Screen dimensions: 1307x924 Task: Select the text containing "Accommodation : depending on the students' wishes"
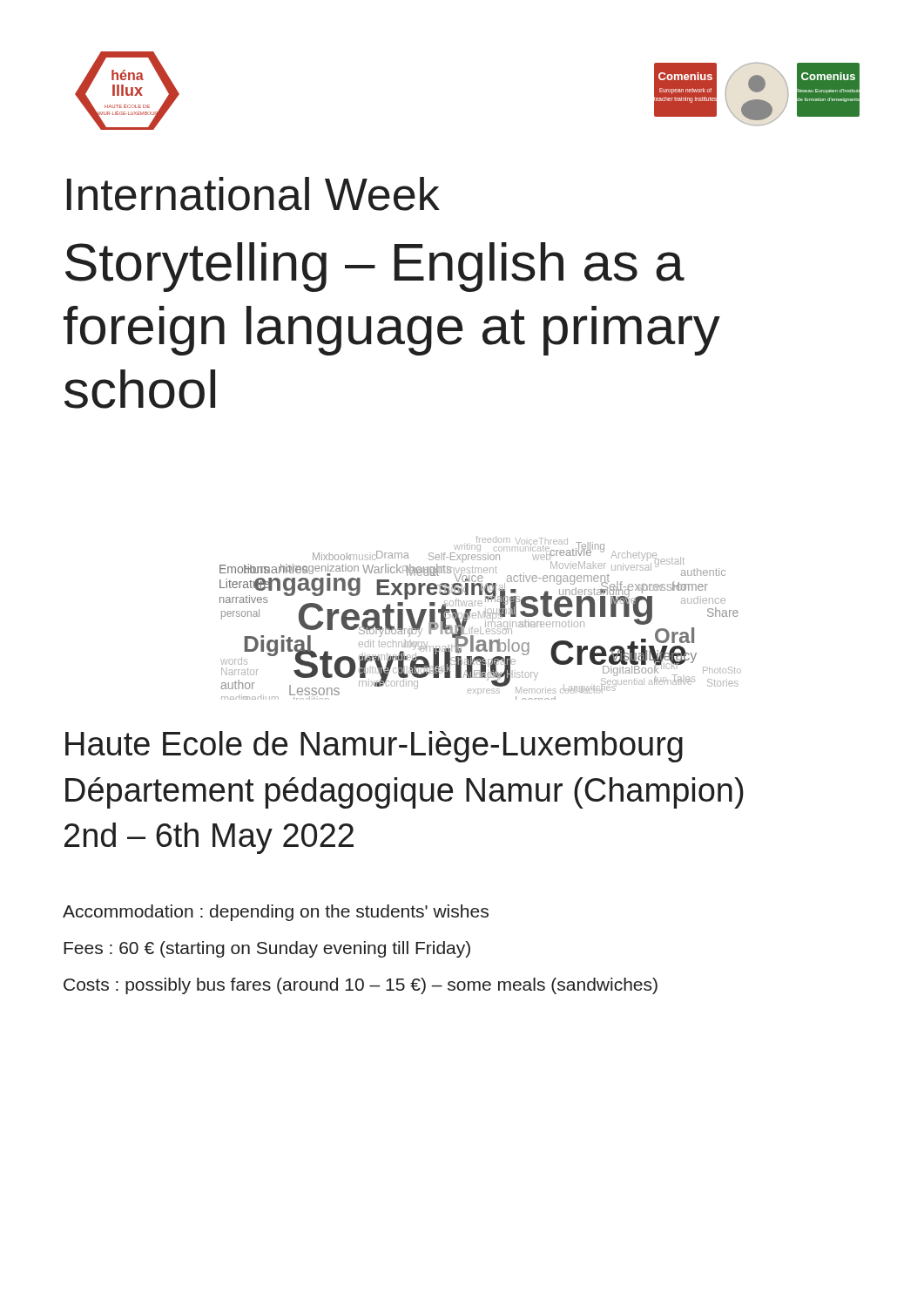click(276, 911)
